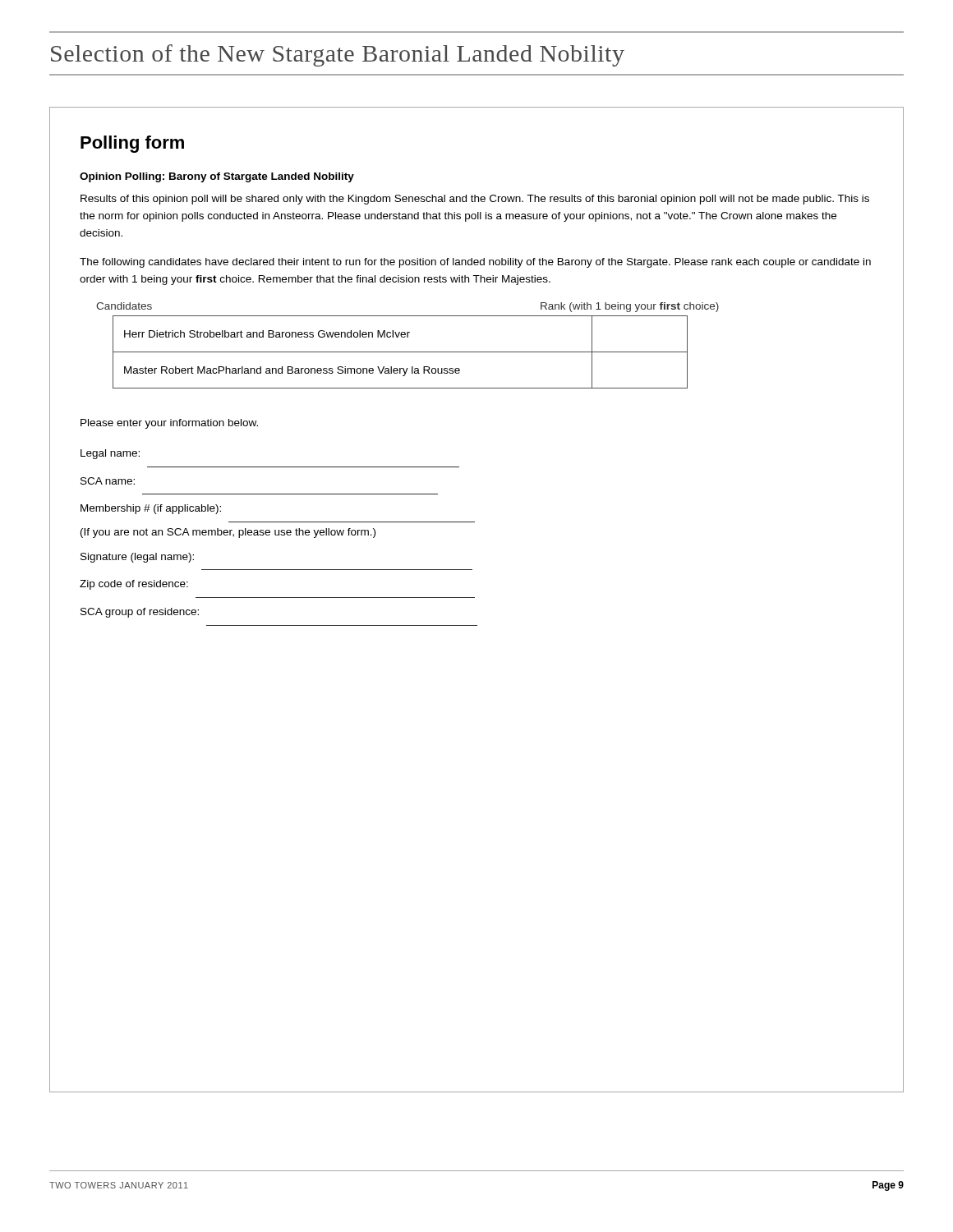
Task: Find the element starting "Zip code of residence:"
Action: pos(277,588)
